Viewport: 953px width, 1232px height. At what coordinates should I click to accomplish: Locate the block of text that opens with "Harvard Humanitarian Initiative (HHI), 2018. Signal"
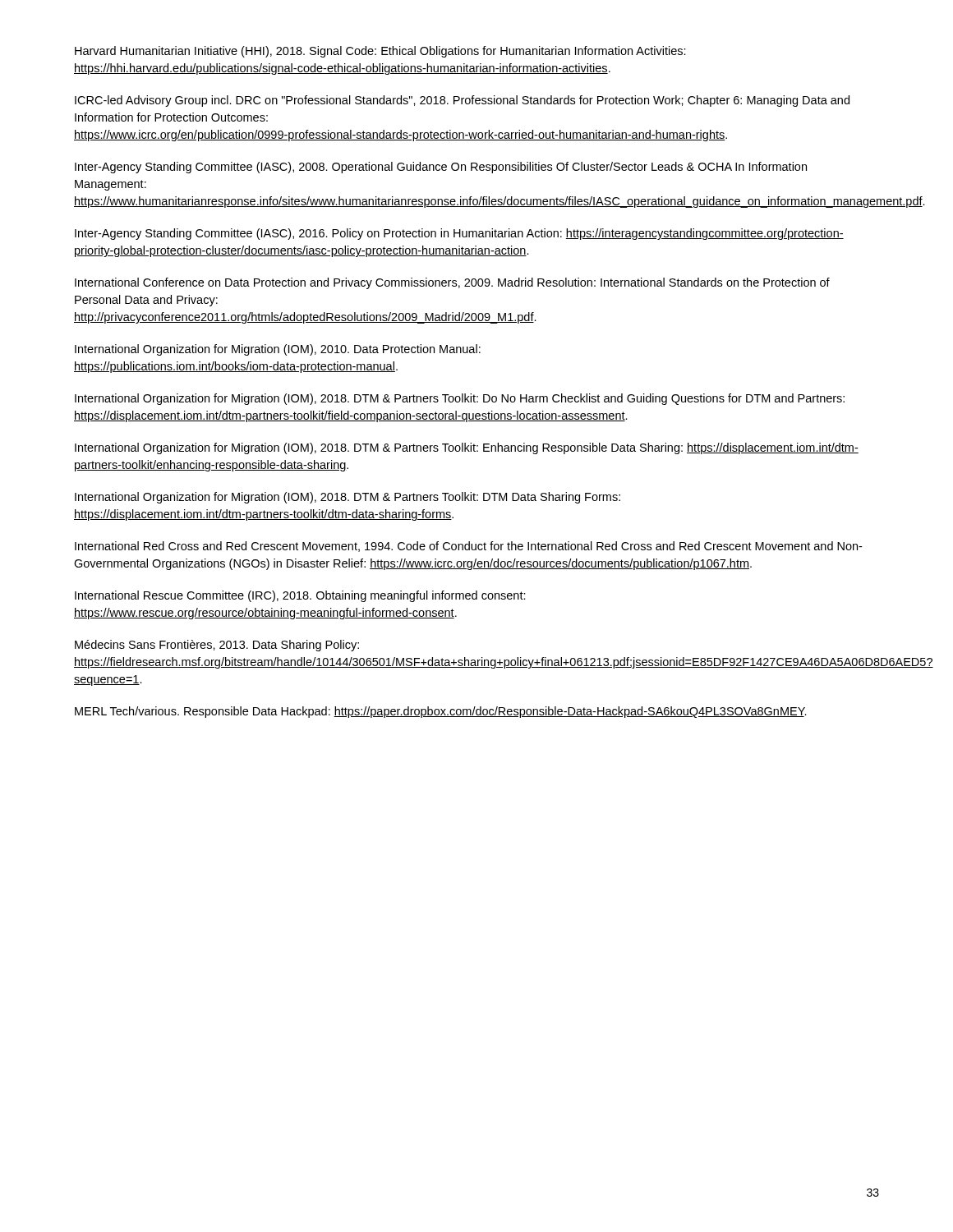[x=380, y=60]
